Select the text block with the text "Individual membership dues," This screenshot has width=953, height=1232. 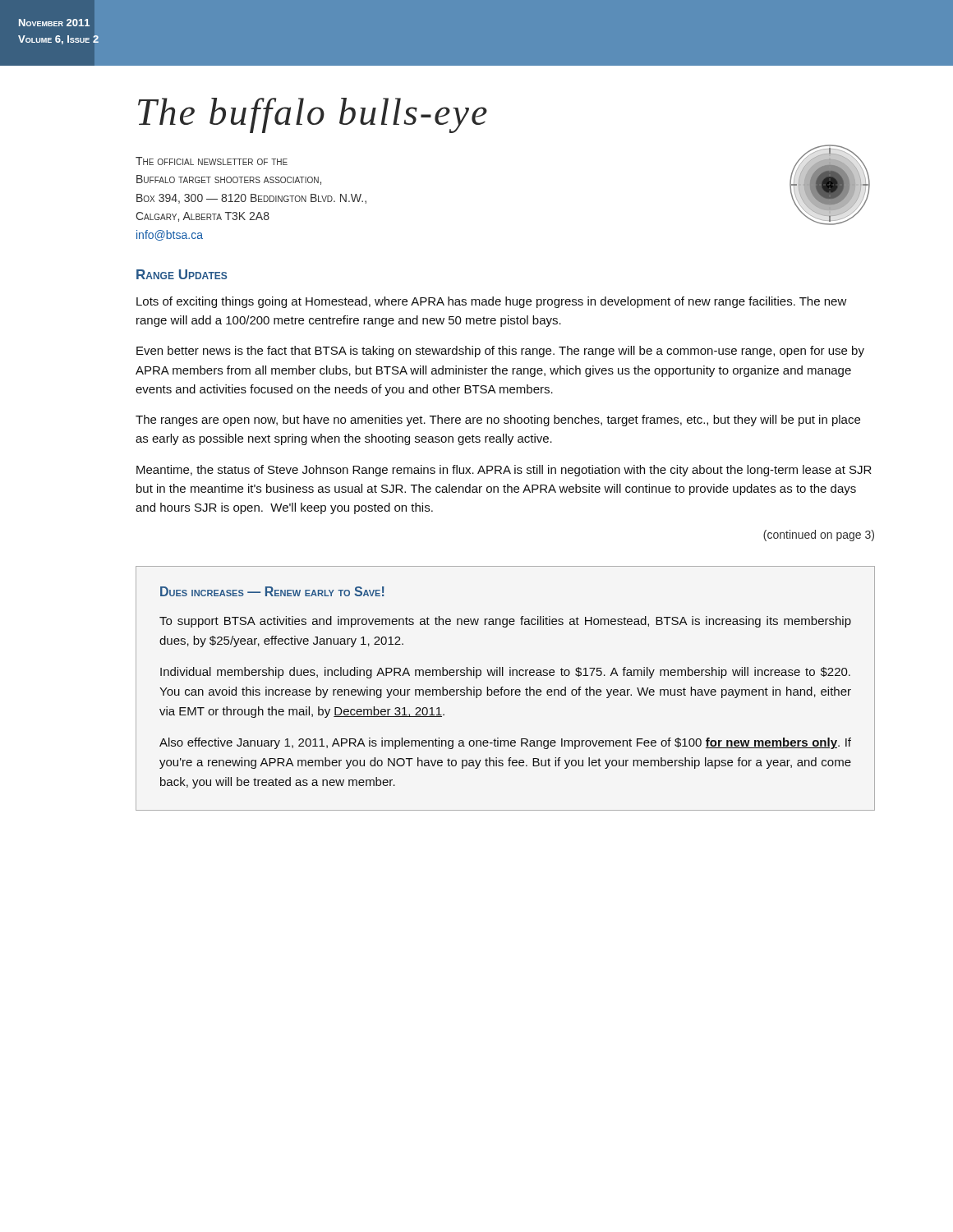tap(505, 692)
